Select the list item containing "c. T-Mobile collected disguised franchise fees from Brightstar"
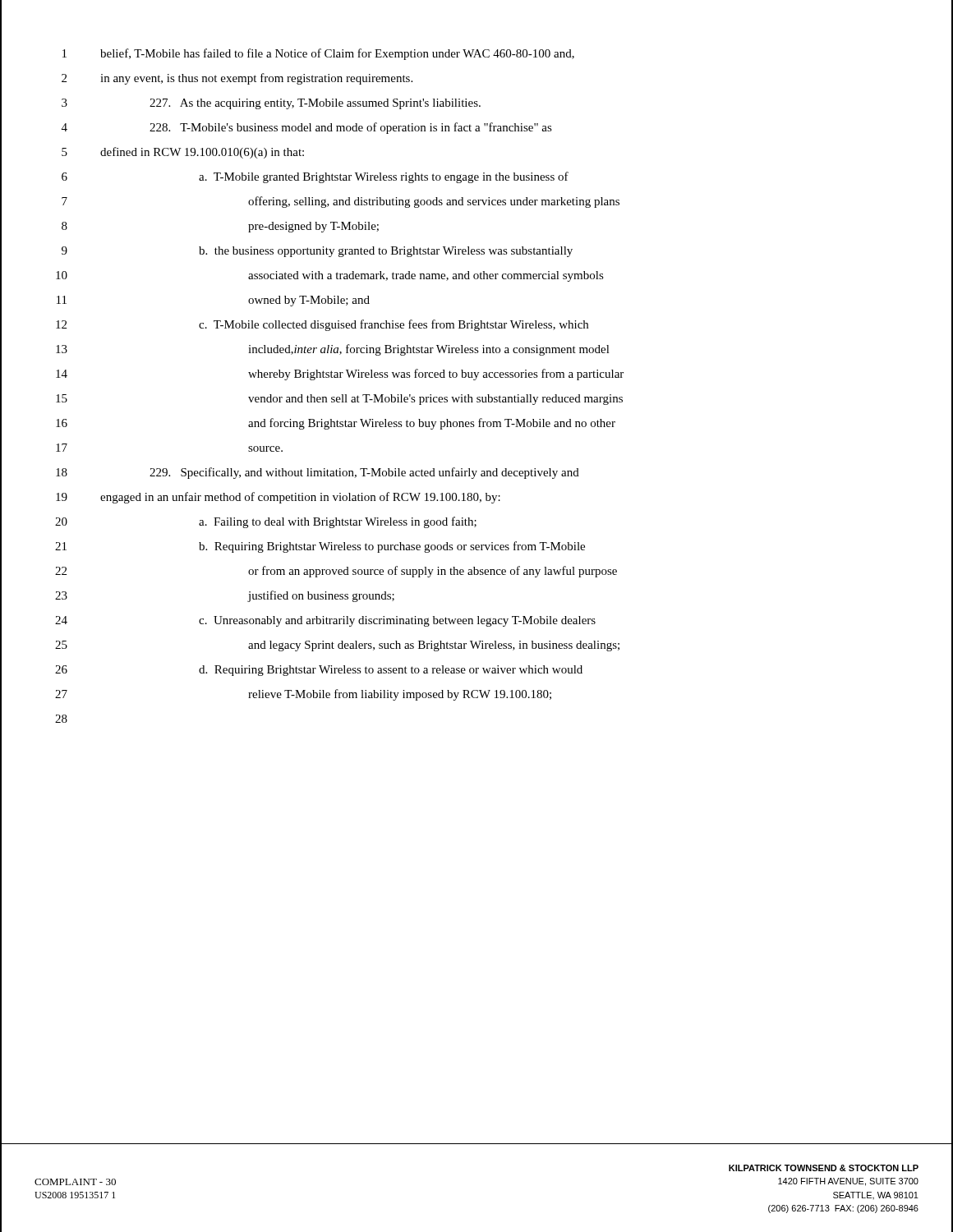Viewport: 953px width, 1232px height. point(394,324)
